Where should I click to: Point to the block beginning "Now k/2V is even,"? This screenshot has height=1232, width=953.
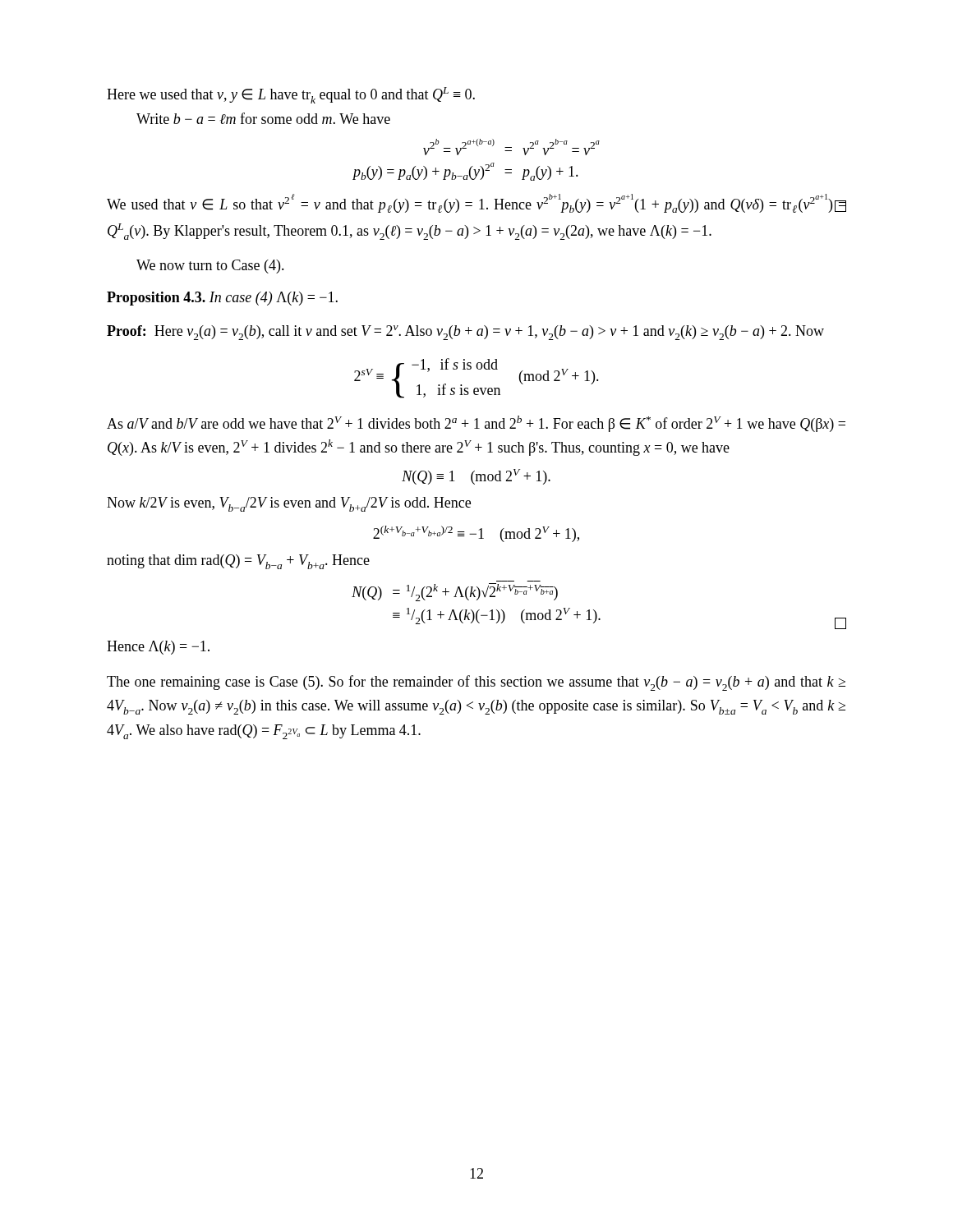(289, 504)
